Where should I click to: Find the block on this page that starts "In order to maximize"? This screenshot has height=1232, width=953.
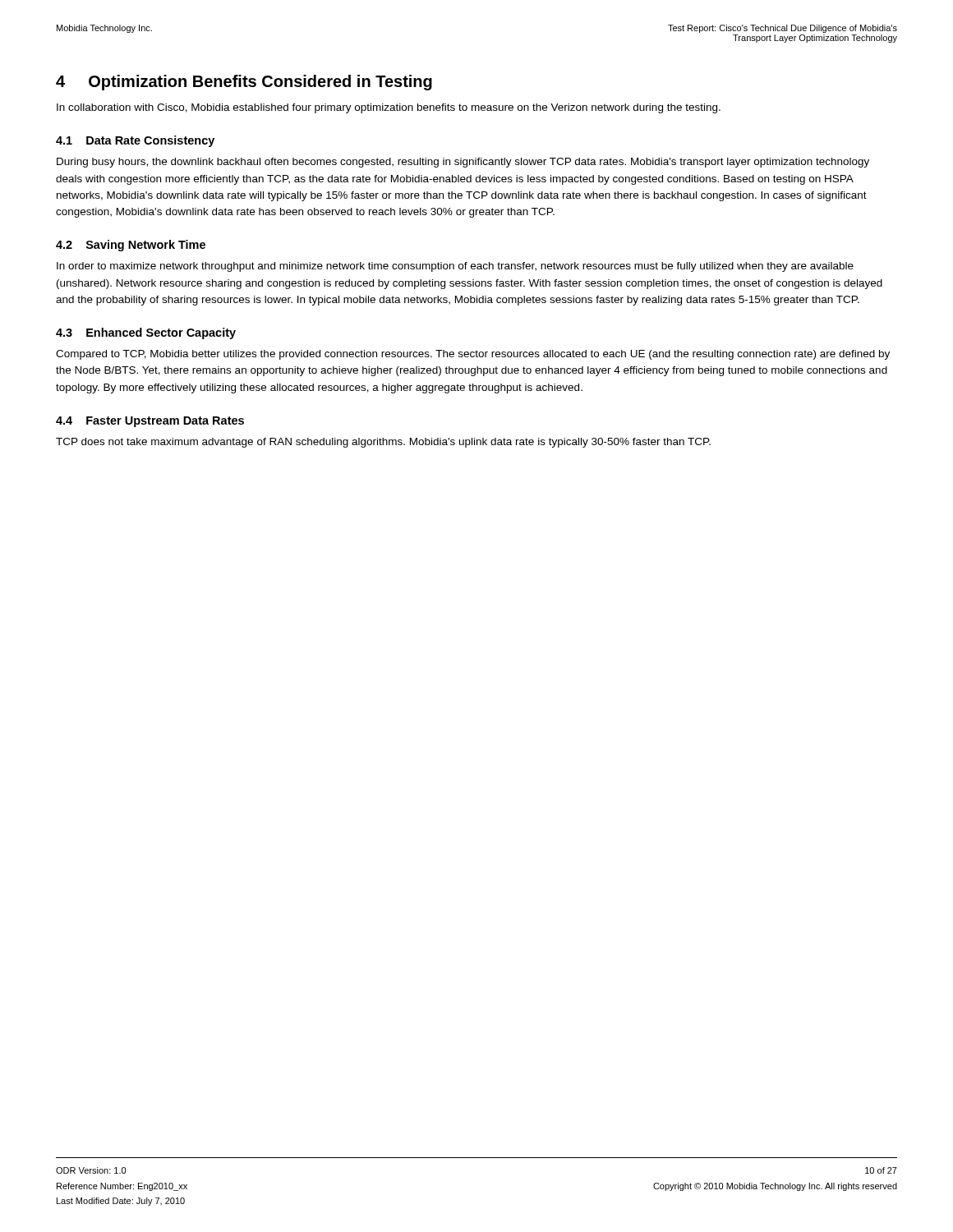coord(469,282)
